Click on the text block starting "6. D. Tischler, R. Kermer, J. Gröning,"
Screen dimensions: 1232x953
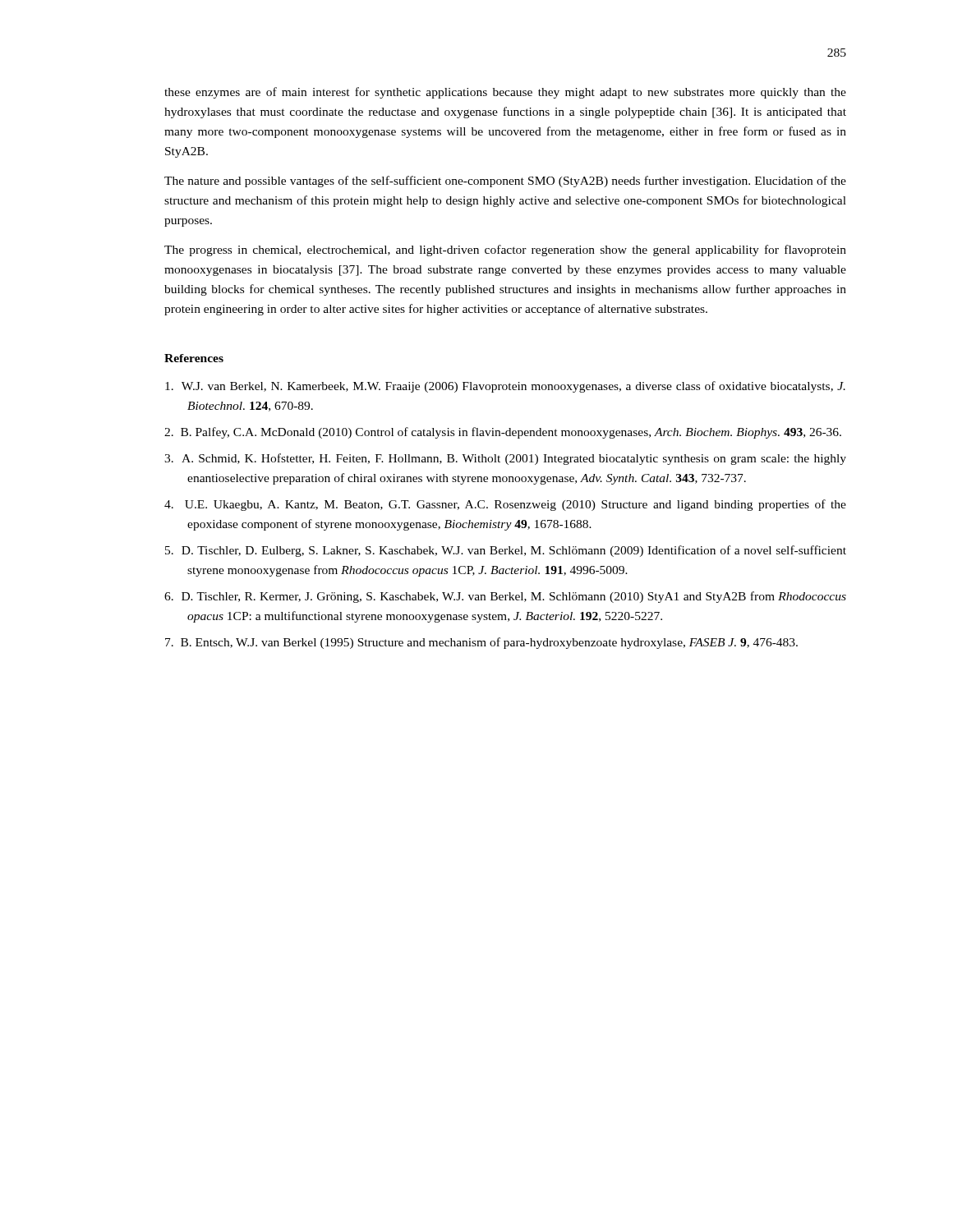pyautogui.click(x=505, y=606)
